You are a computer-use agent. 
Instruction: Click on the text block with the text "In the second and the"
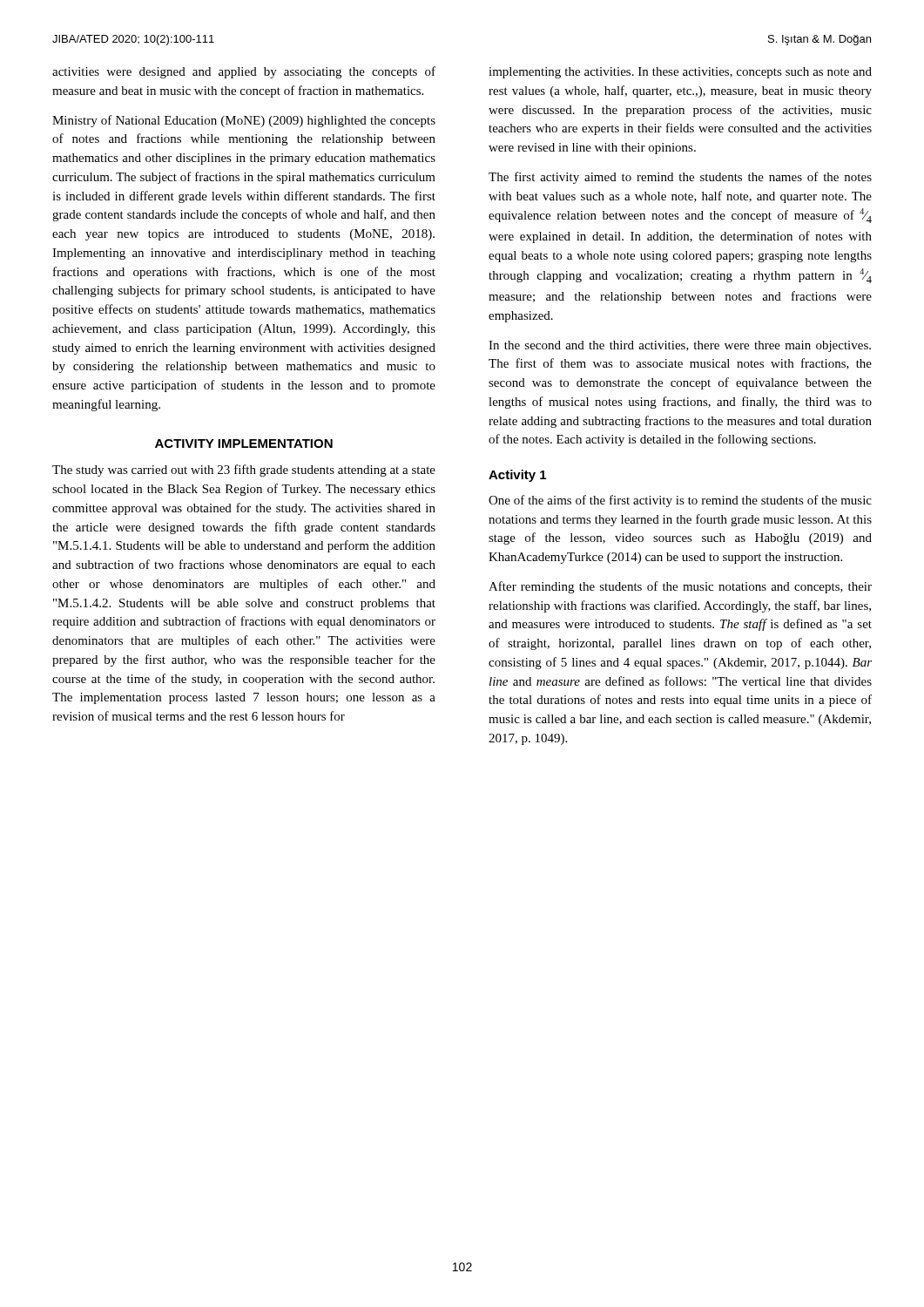pos(680,392)
